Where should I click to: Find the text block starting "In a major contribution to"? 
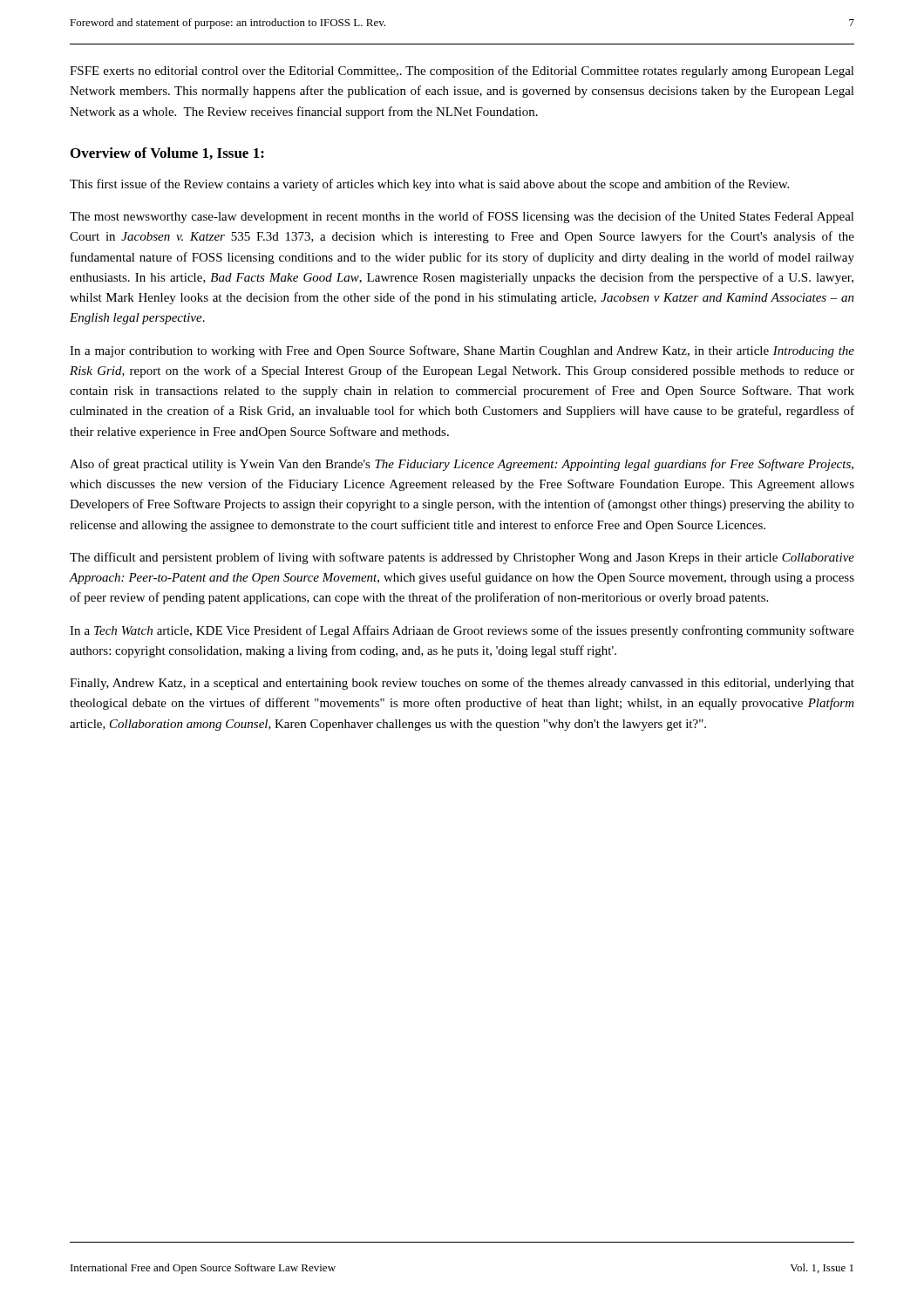pos(462,391)
